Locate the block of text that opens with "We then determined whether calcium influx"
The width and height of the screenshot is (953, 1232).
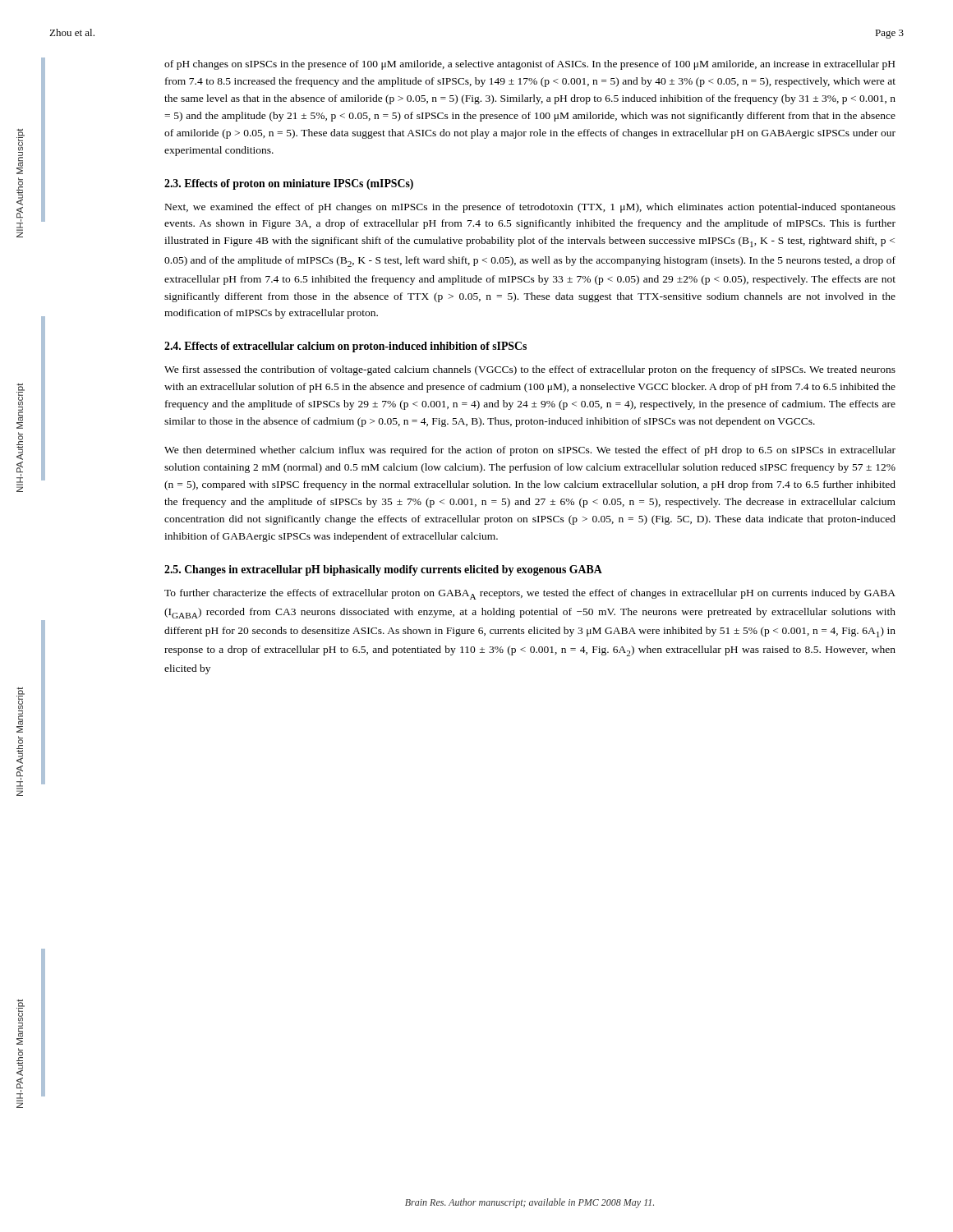530,493
